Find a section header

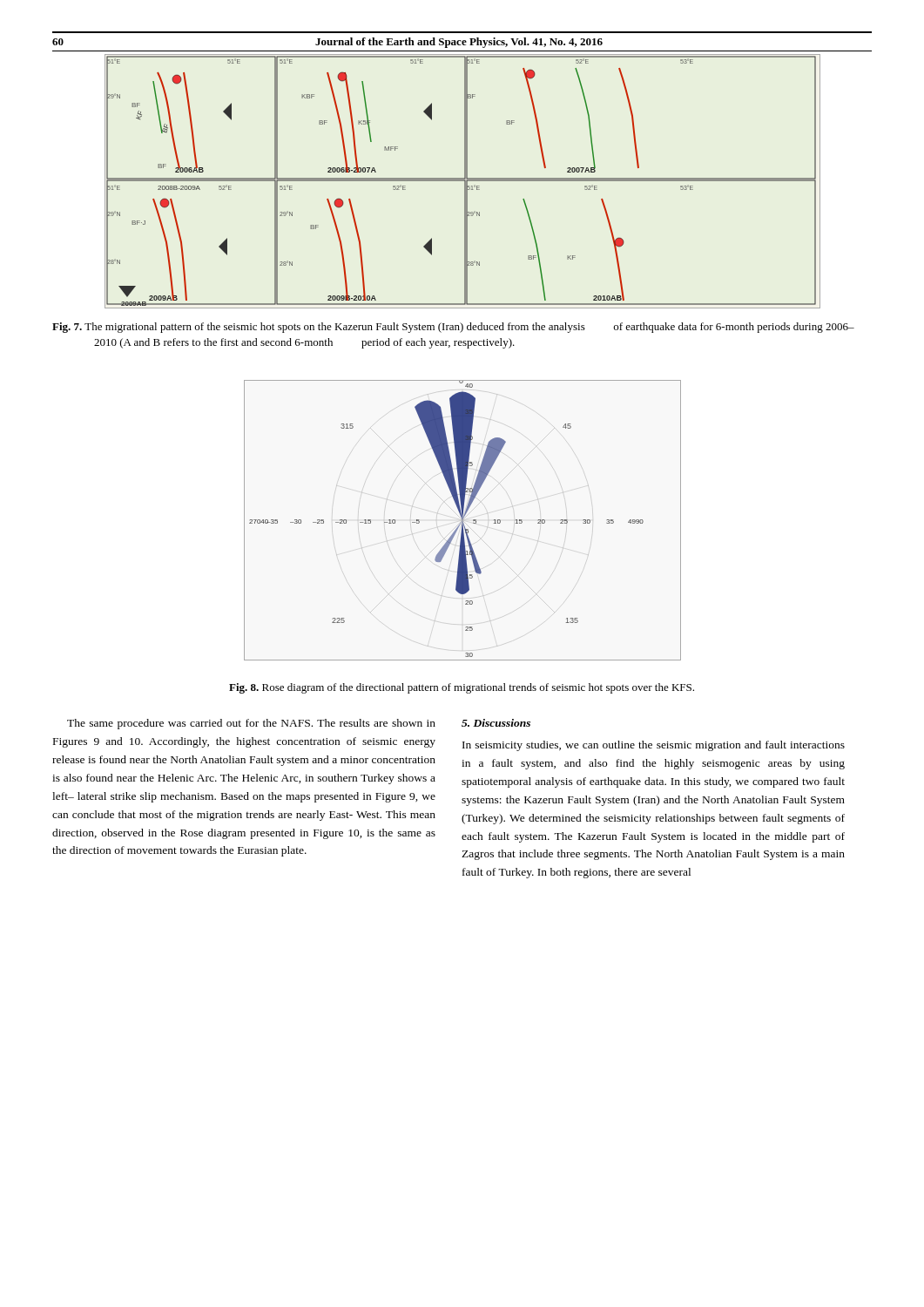(x=496, y=723)
